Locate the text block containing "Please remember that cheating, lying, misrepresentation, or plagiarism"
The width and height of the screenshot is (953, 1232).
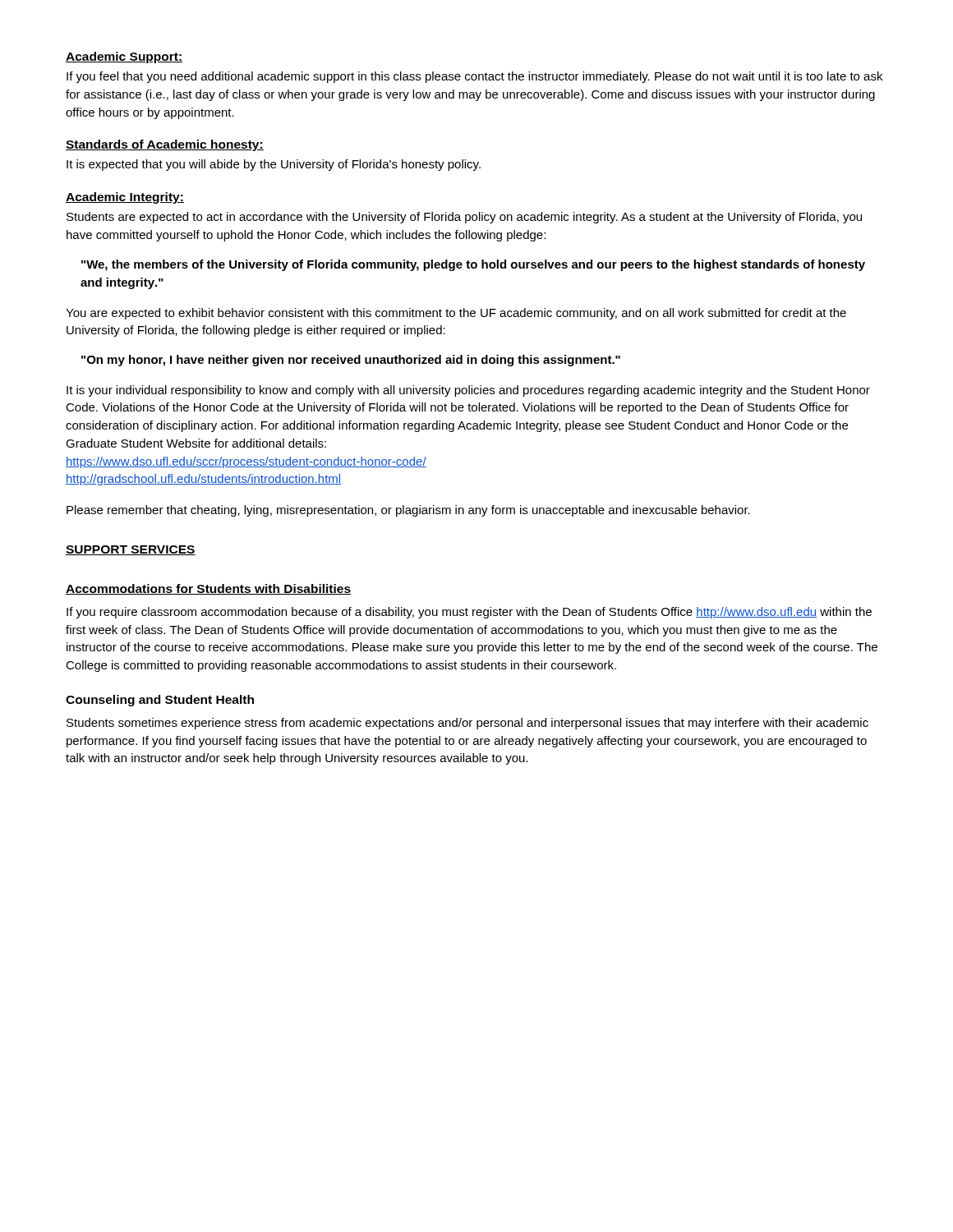[x=408, y=510]
